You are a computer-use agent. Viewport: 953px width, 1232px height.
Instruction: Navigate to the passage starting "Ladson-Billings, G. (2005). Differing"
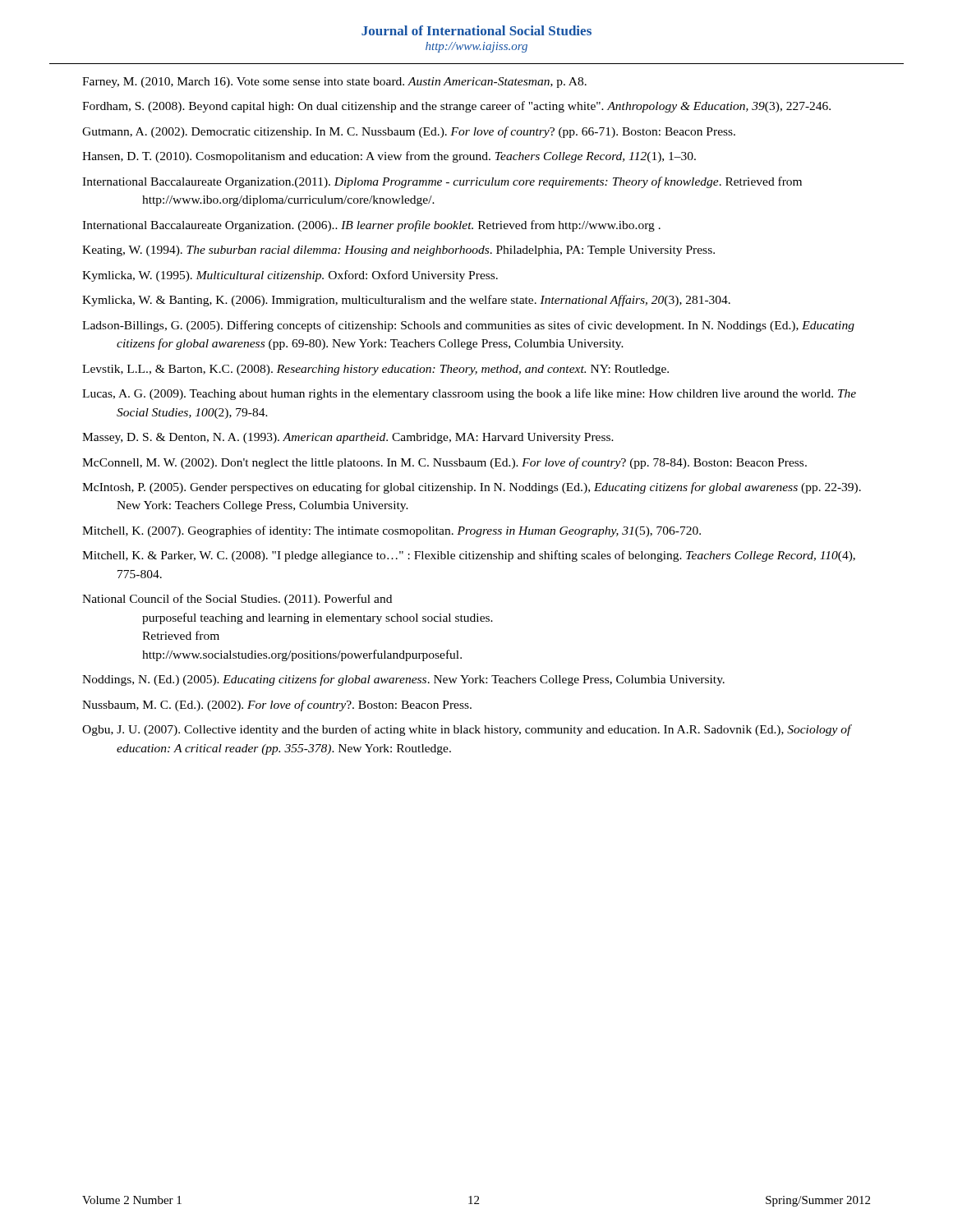coord(468,334)
